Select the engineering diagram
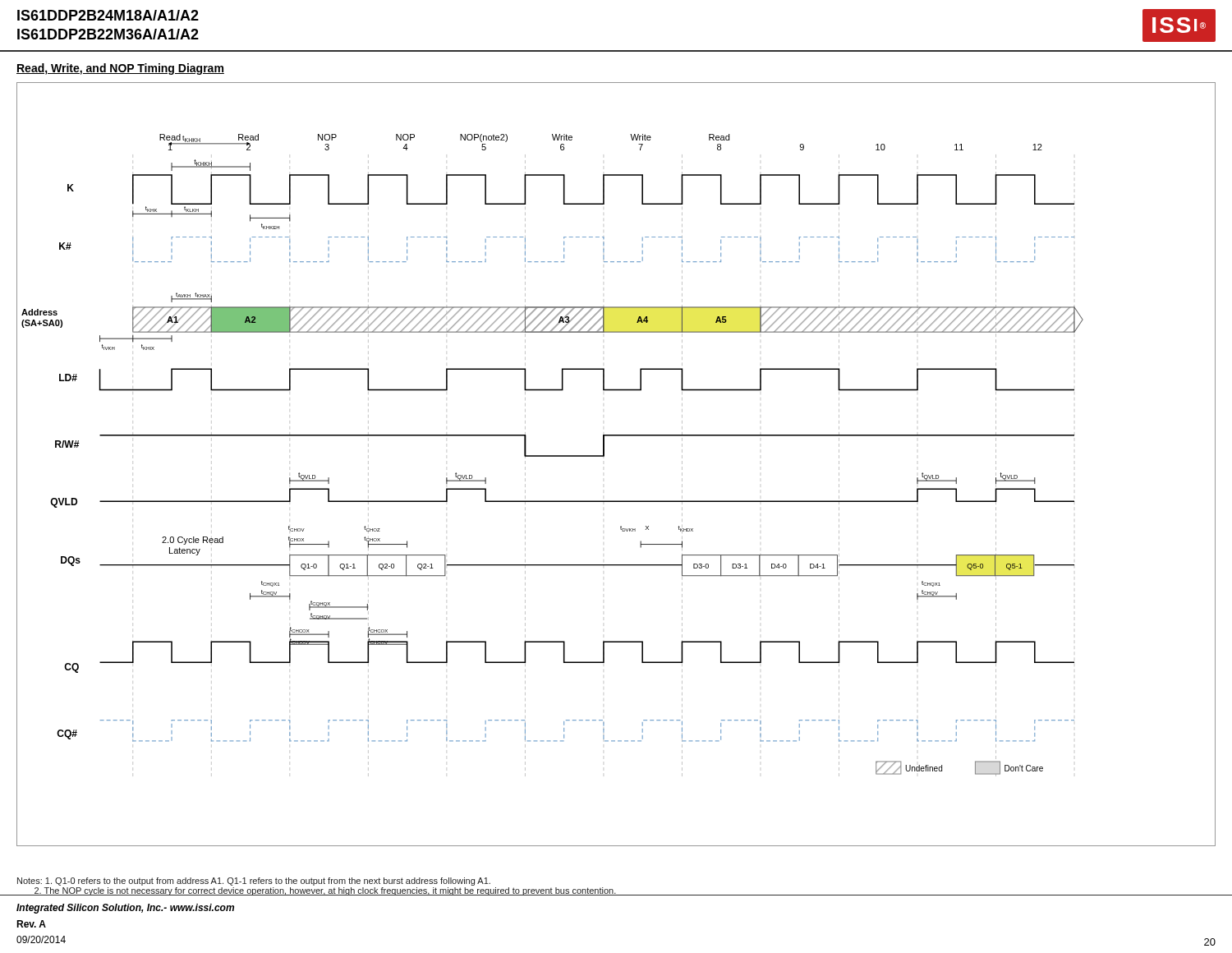The width and height of the screenshot is (1232, 953). tap(616, 464)
